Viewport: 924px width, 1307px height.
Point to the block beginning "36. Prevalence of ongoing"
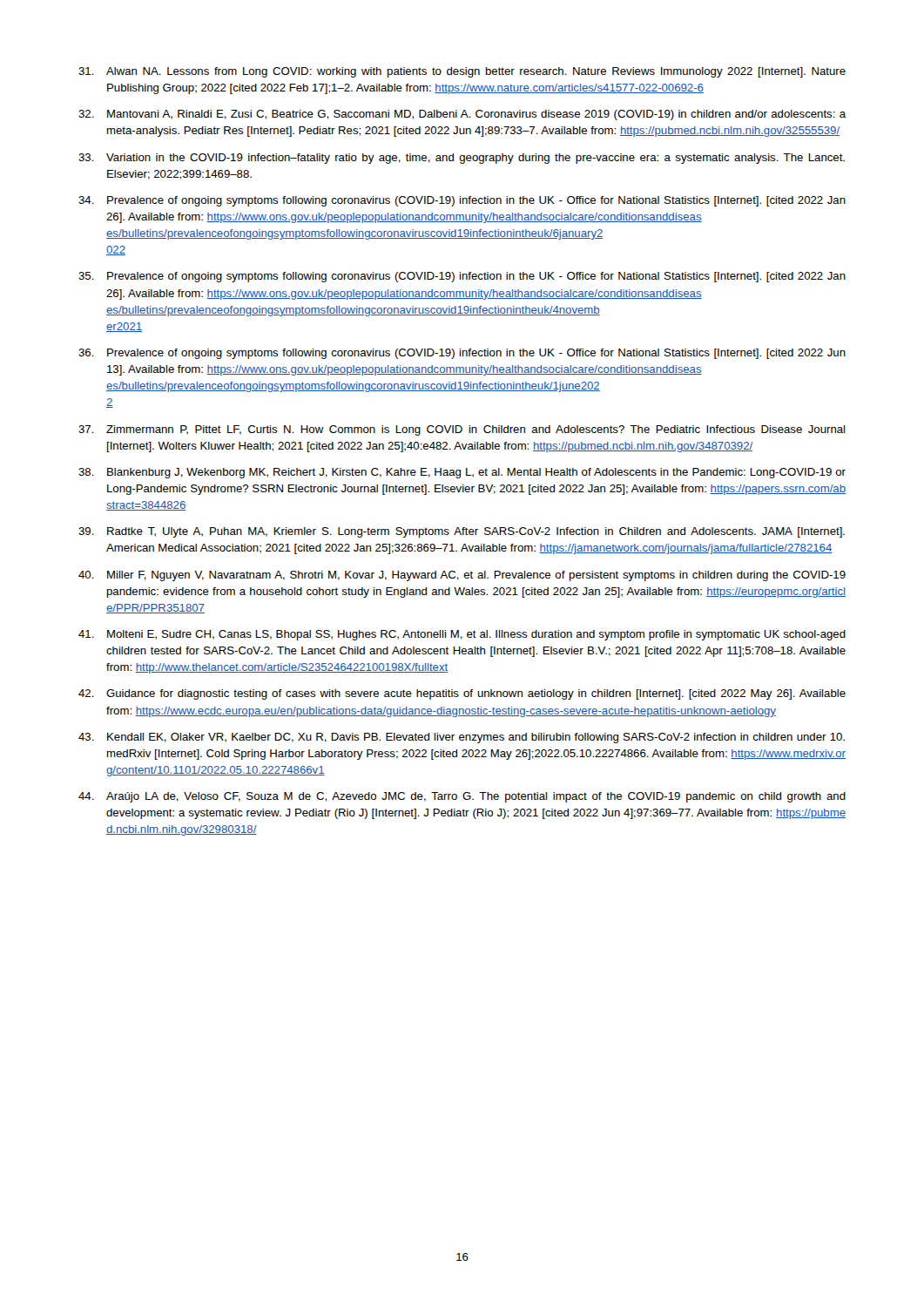(x=462, y=378)
